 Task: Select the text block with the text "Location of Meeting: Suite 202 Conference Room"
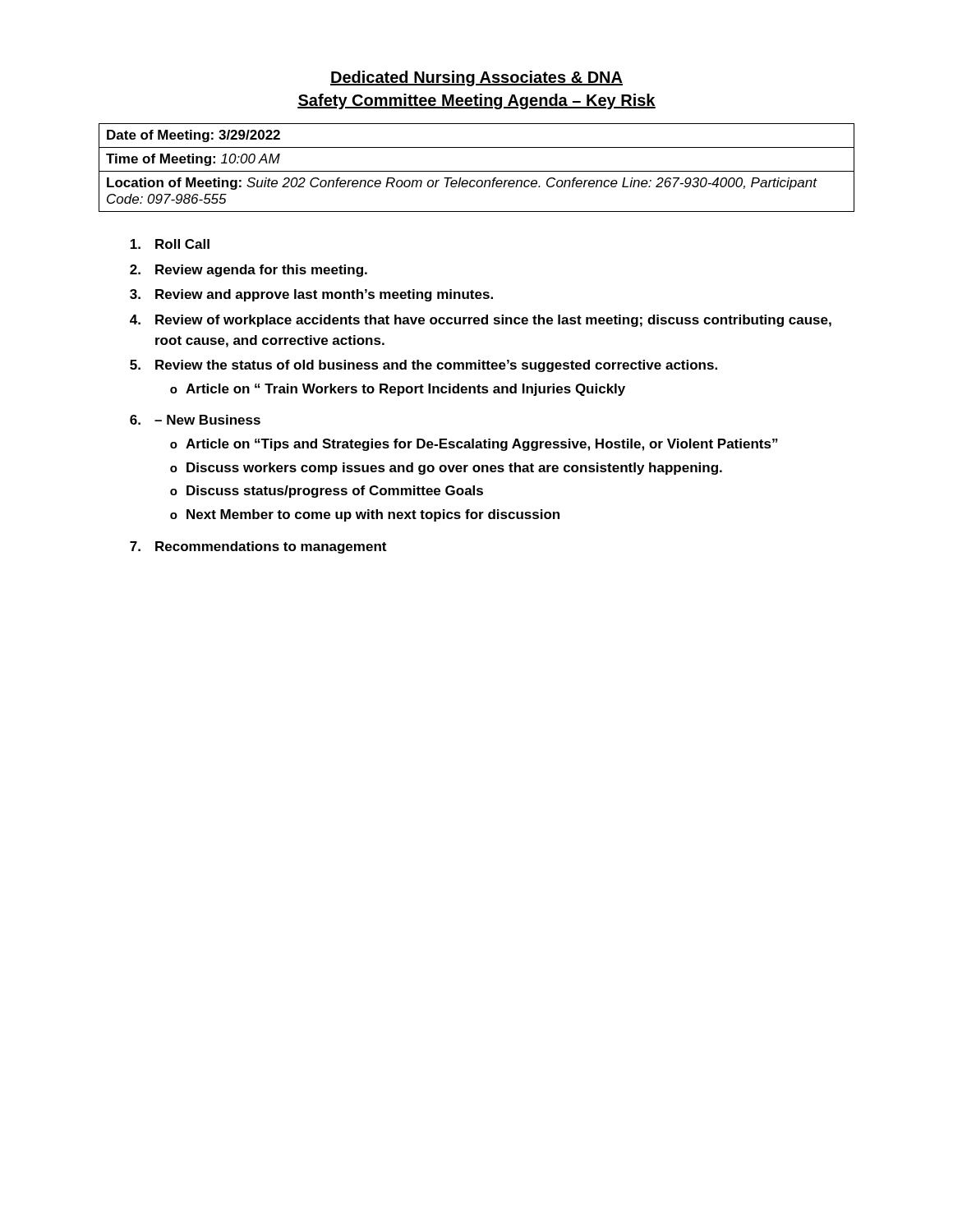(461, 191)
